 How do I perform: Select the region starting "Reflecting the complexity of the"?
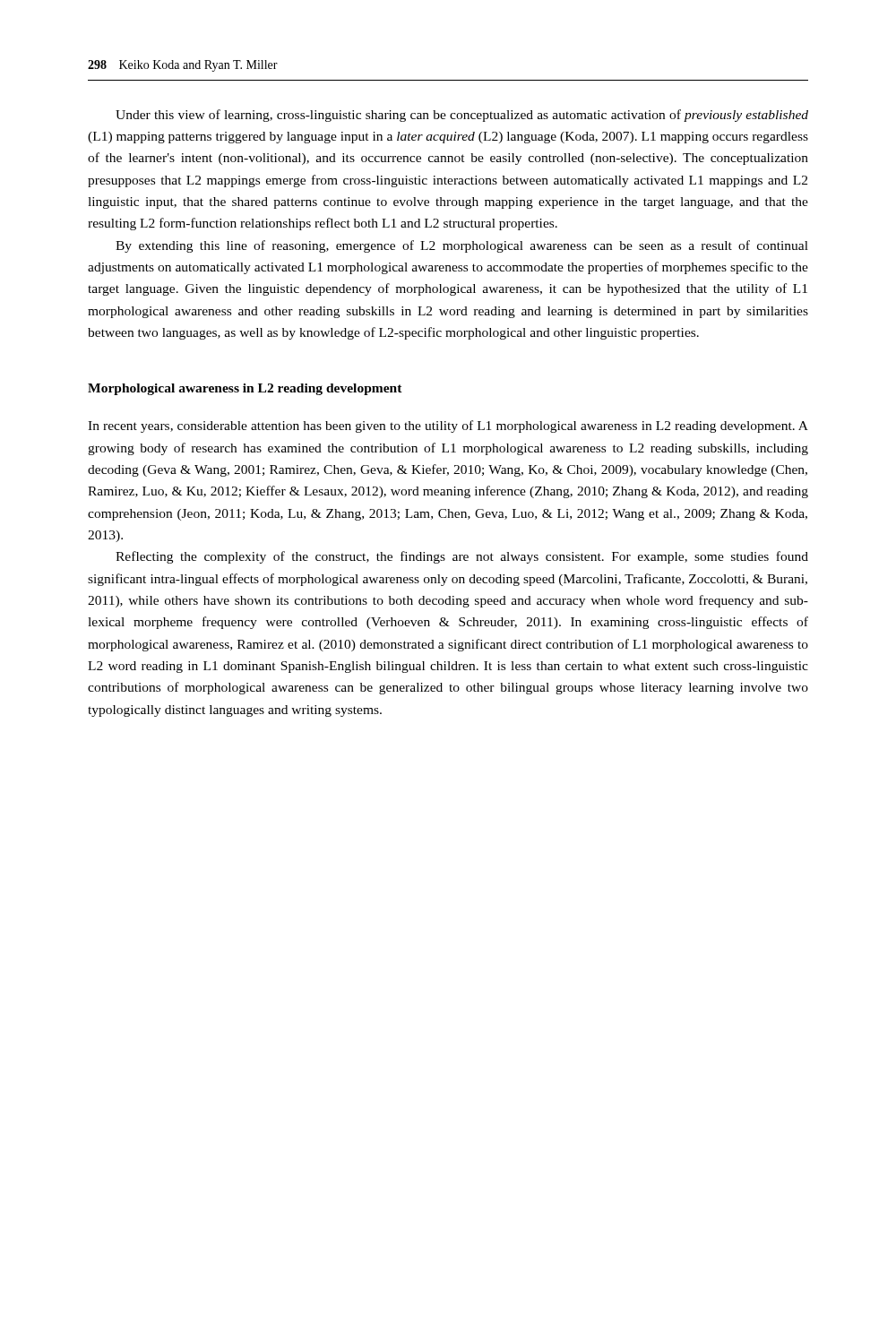point(448,633)
